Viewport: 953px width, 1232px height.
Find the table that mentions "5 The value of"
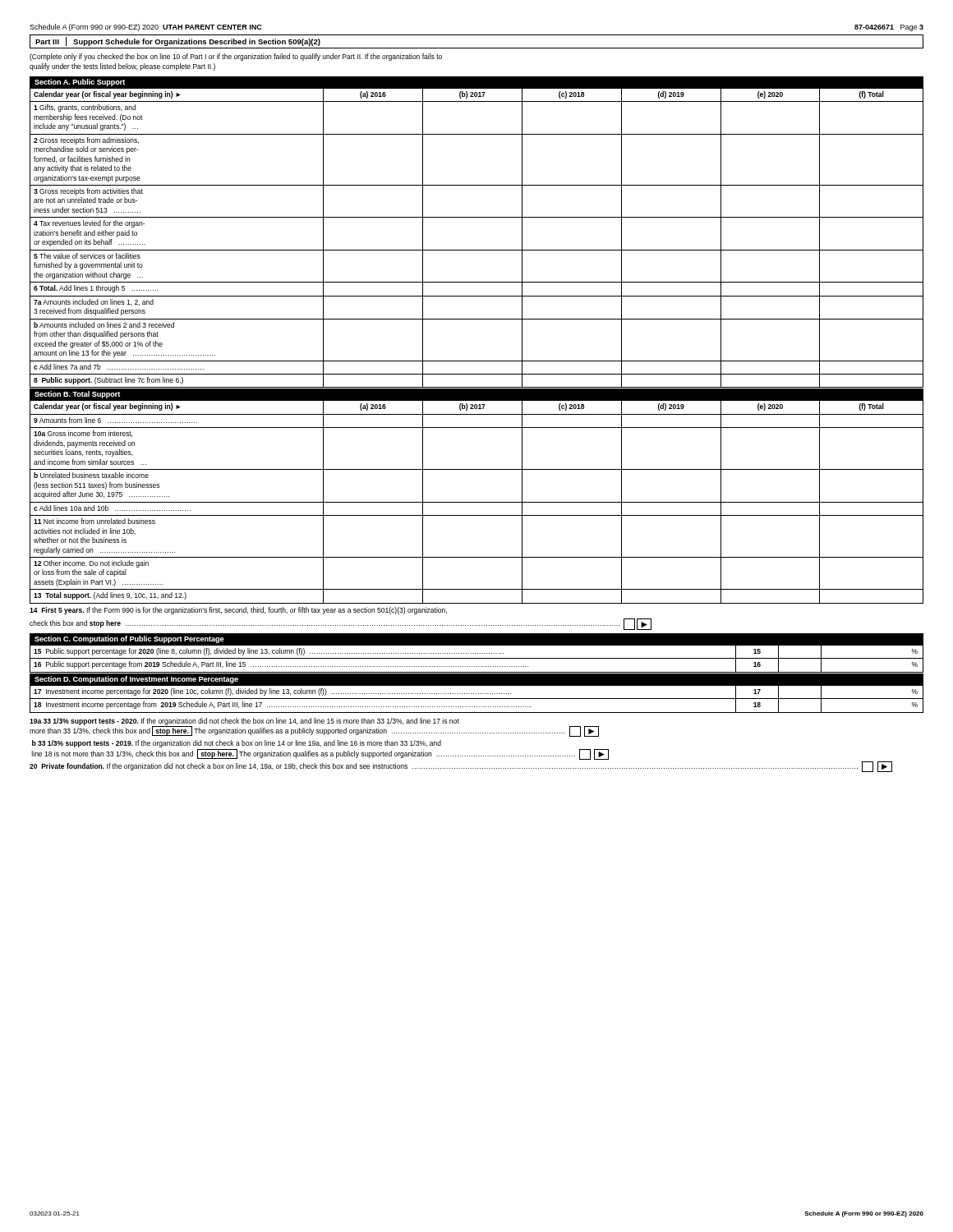click(476, 238)
